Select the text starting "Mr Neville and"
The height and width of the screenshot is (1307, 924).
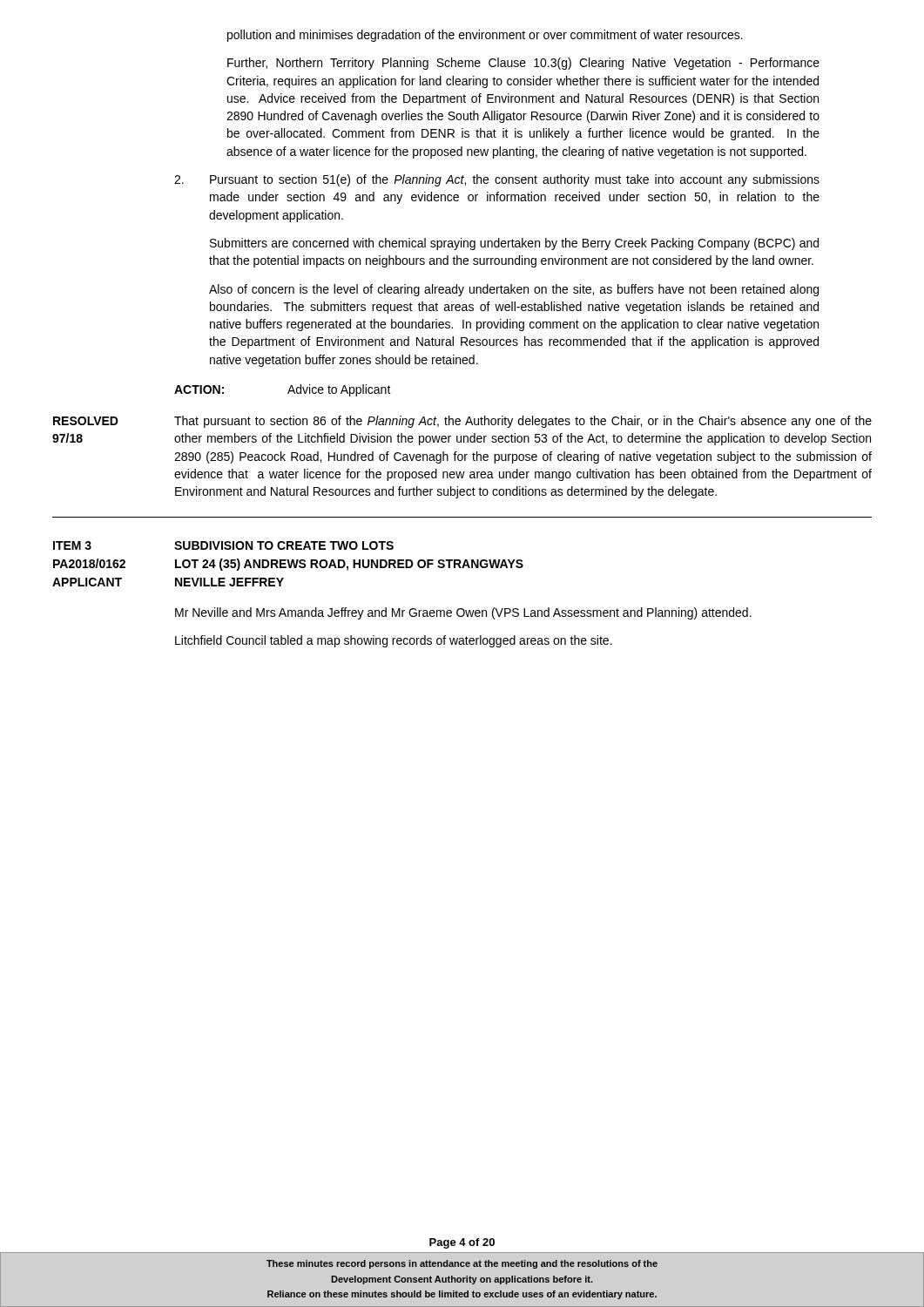[497, 612]
